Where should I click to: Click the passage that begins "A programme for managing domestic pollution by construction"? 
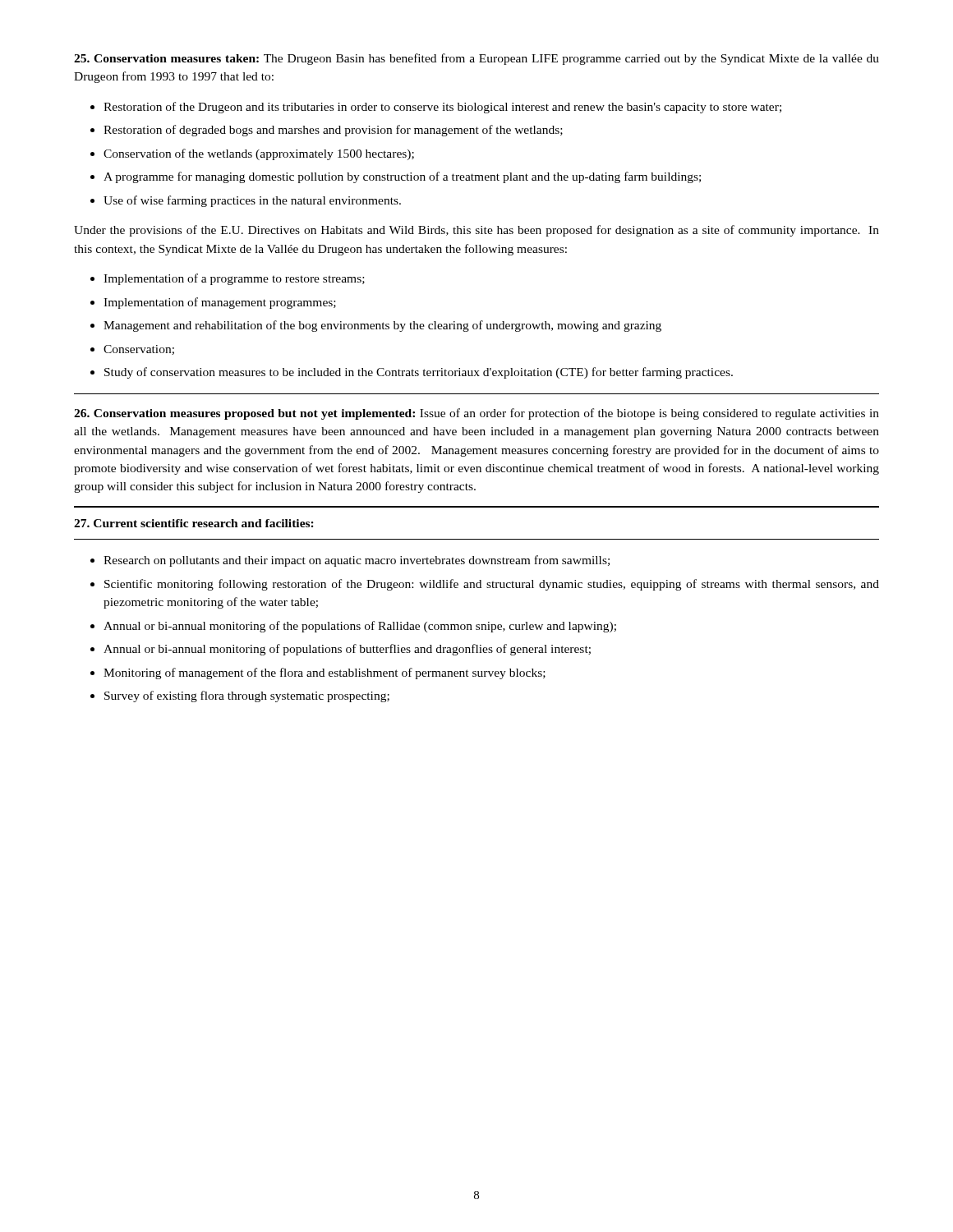click(403, 176)
